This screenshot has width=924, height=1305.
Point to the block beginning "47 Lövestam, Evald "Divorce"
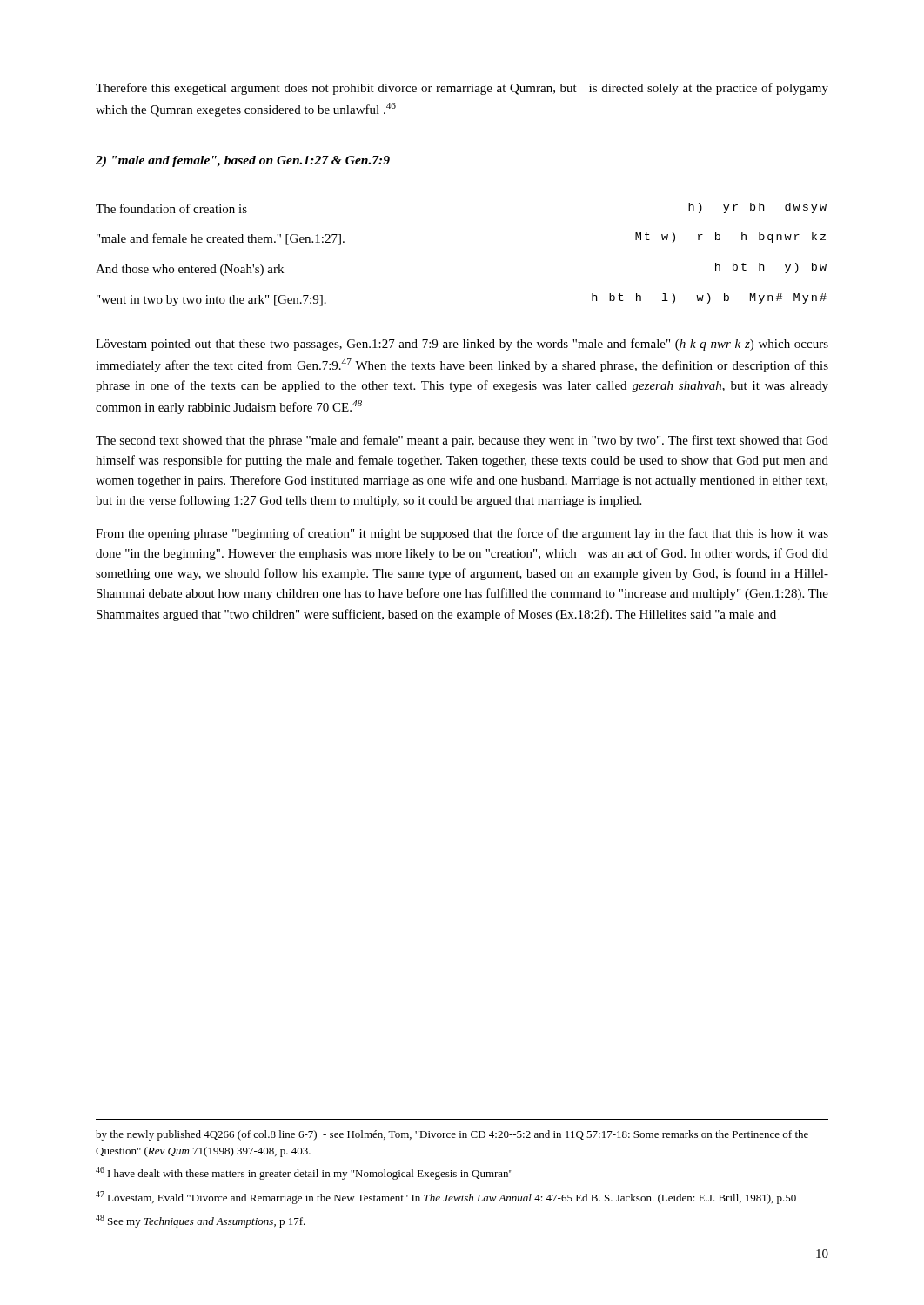click(x=446, y=1197)
